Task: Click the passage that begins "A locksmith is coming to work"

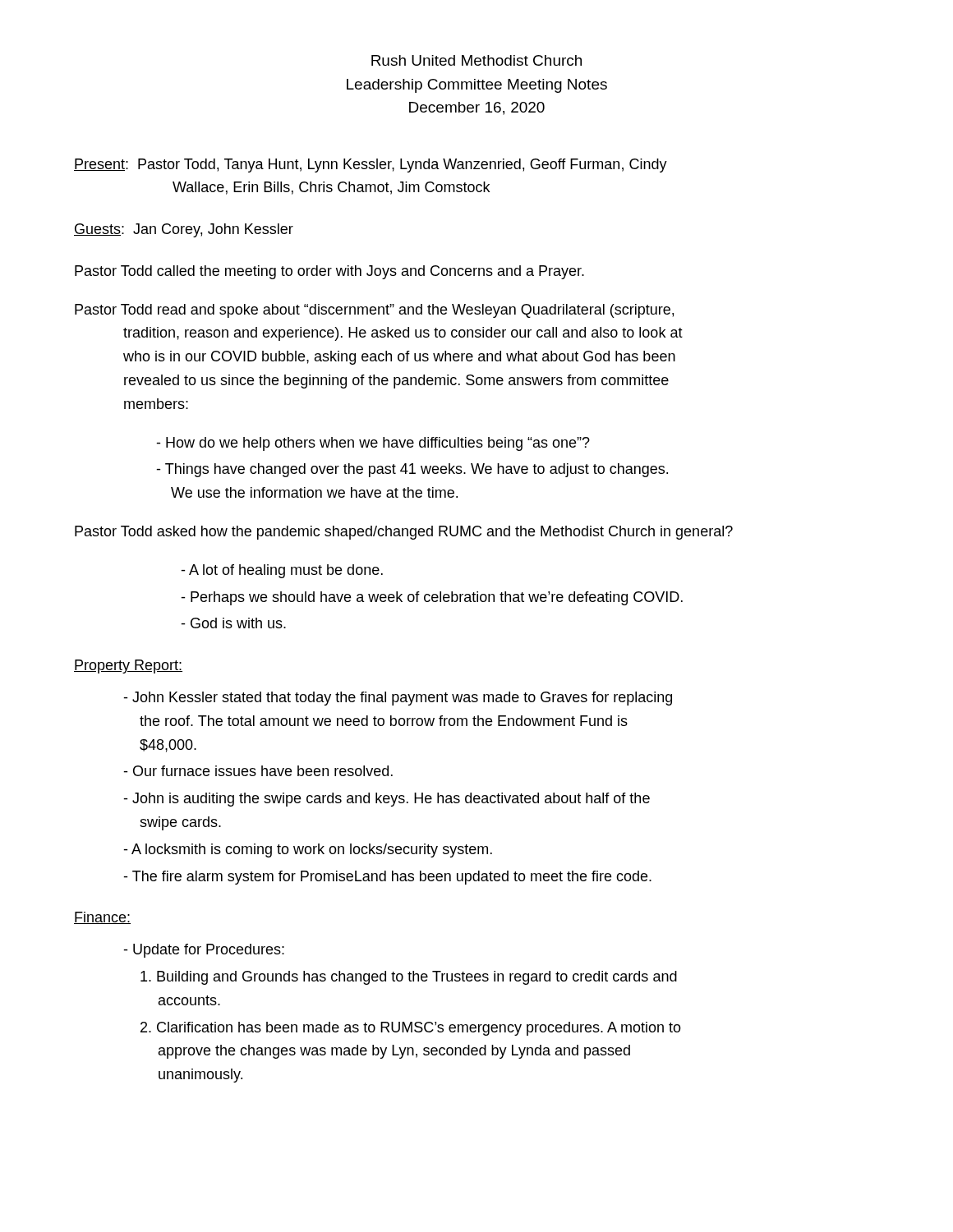Action: [308, 849]
